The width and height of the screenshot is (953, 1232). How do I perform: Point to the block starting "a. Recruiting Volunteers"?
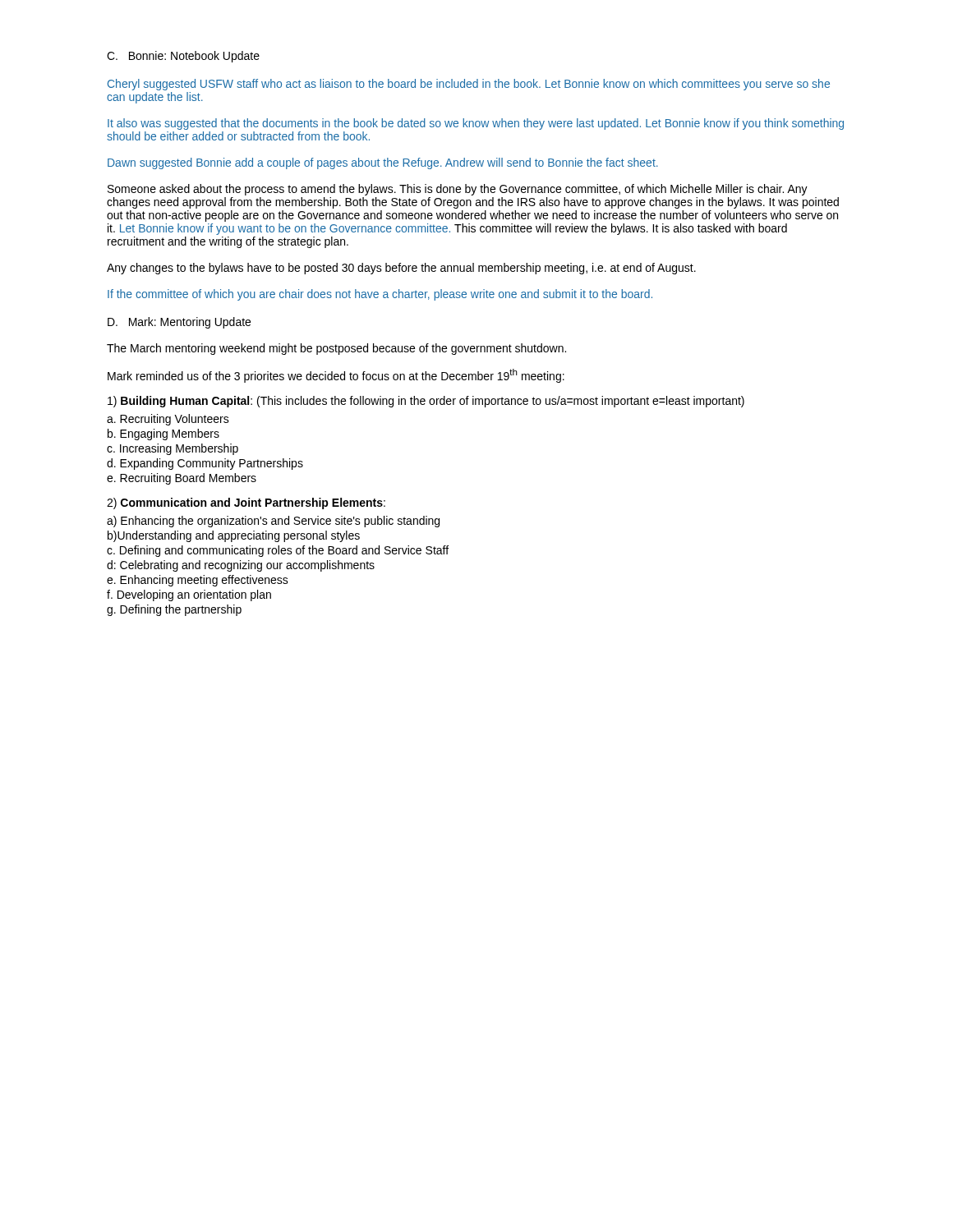coord(168,419)
